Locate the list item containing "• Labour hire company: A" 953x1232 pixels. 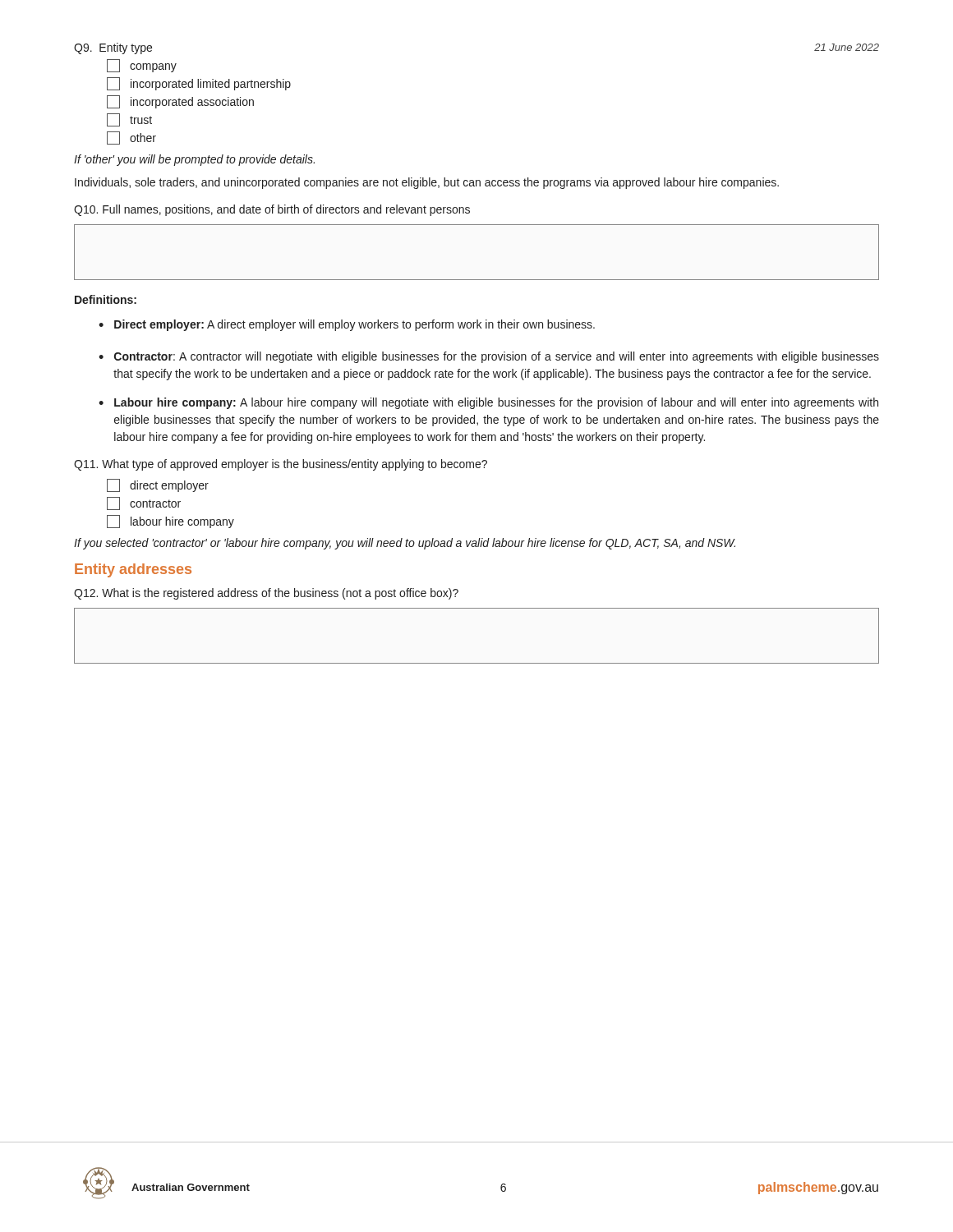489,420
